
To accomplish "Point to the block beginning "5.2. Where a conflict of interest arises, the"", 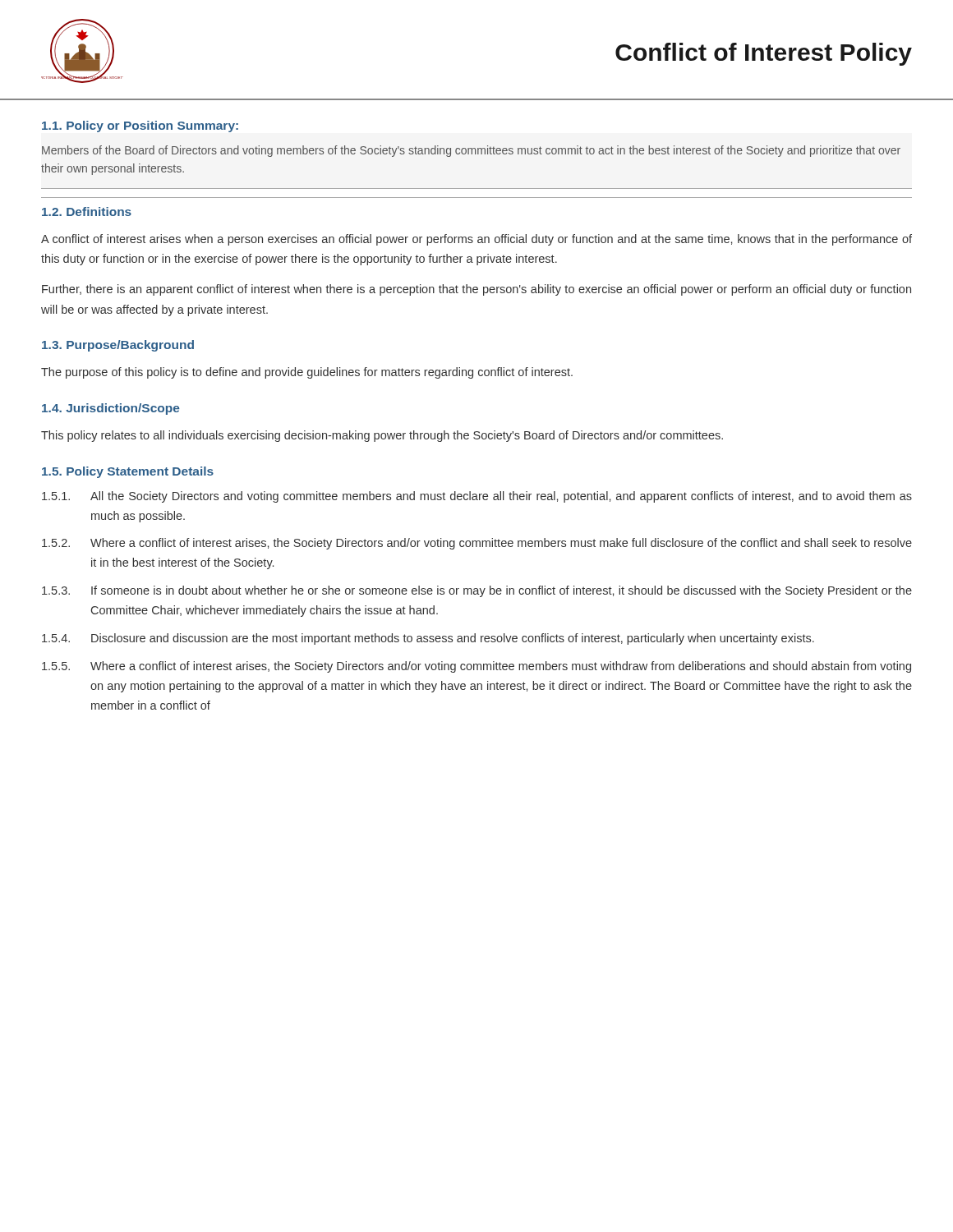I will coord(476,554).
